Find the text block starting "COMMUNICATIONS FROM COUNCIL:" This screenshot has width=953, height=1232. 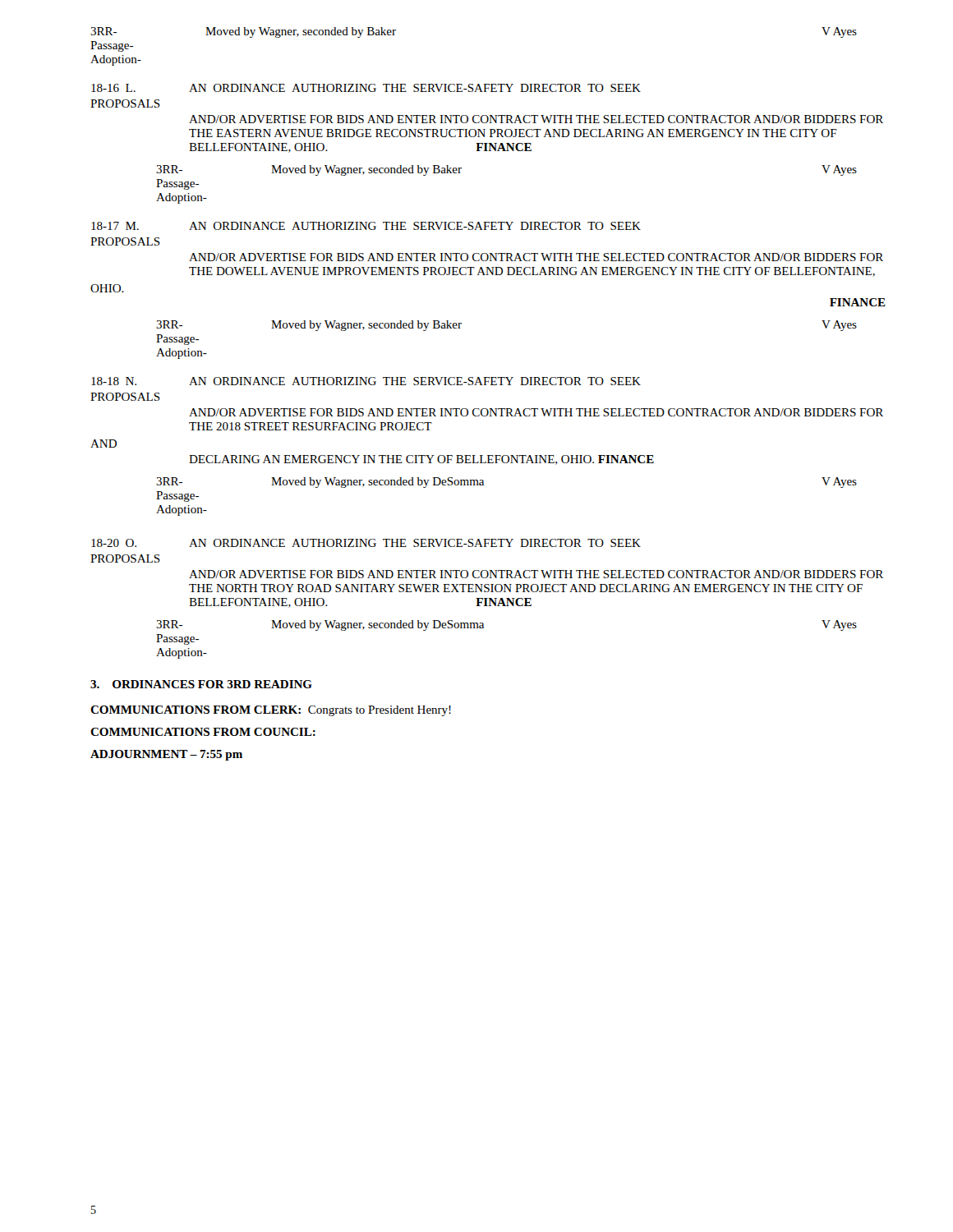click(x=203, y=732)
